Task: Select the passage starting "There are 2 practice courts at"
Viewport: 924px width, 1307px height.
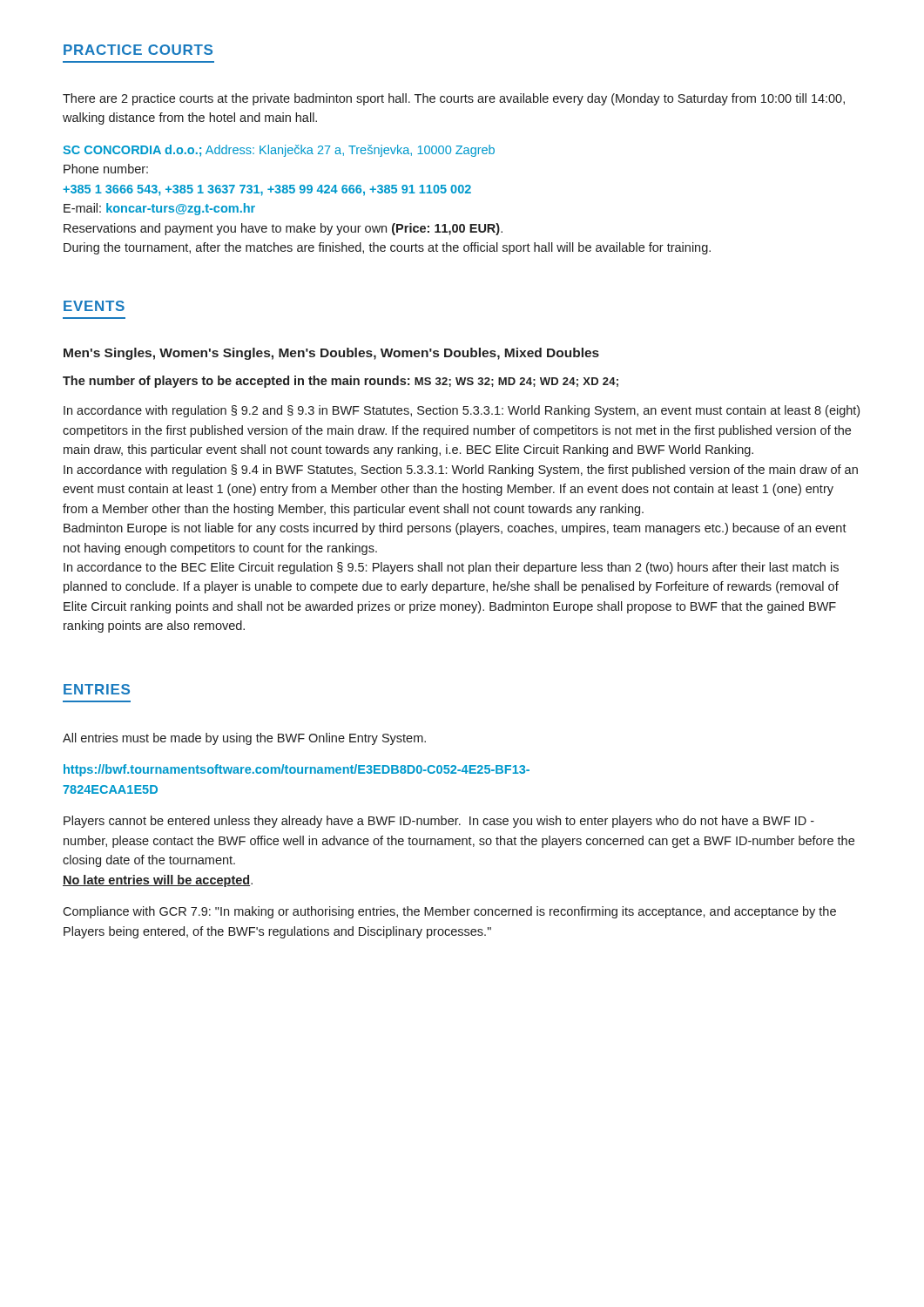Action: tap(454, 108)
